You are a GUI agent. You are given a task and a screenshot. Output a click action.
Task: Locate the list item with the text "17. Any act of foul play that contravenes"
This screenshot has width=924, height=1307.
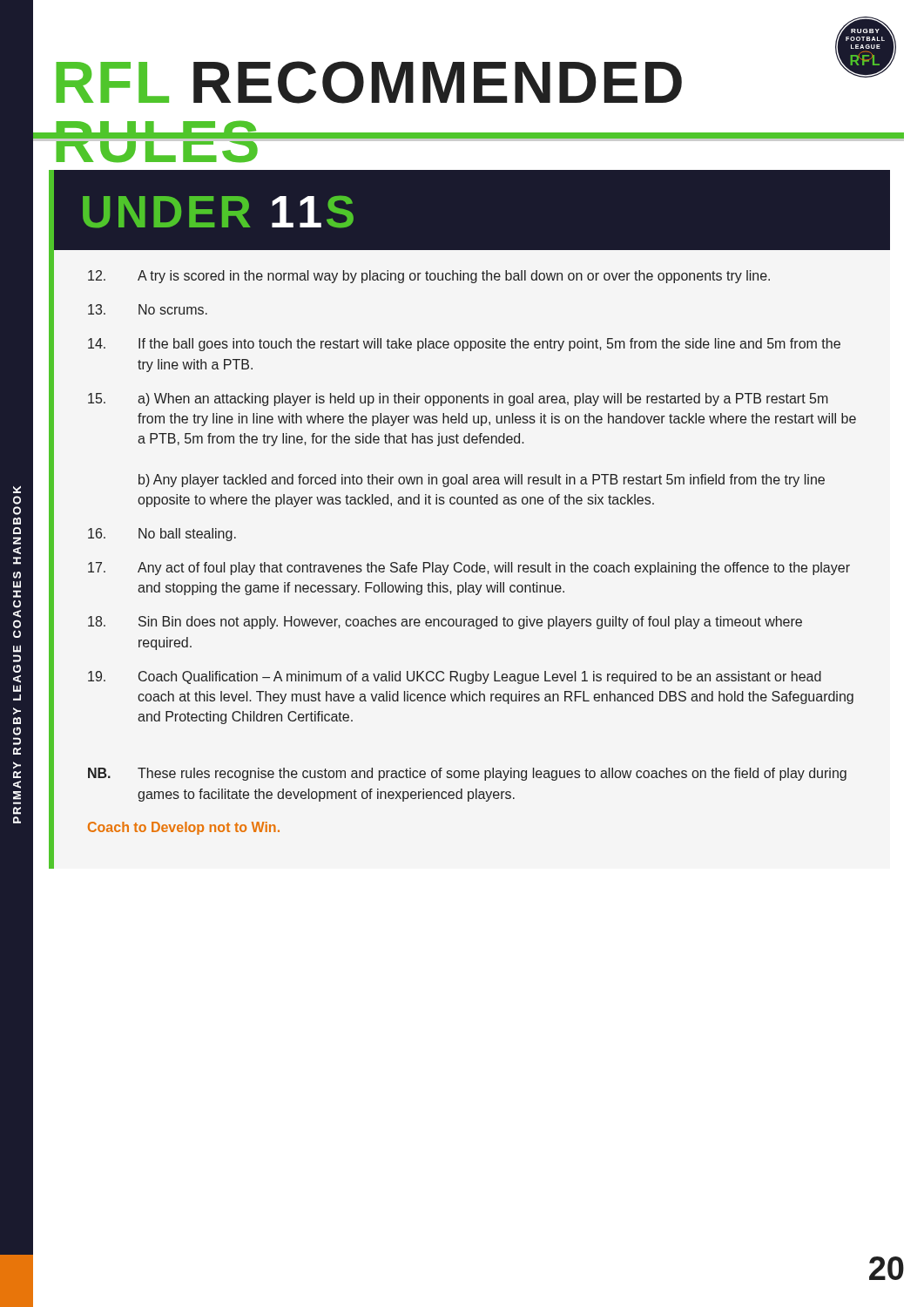(472, 578)
